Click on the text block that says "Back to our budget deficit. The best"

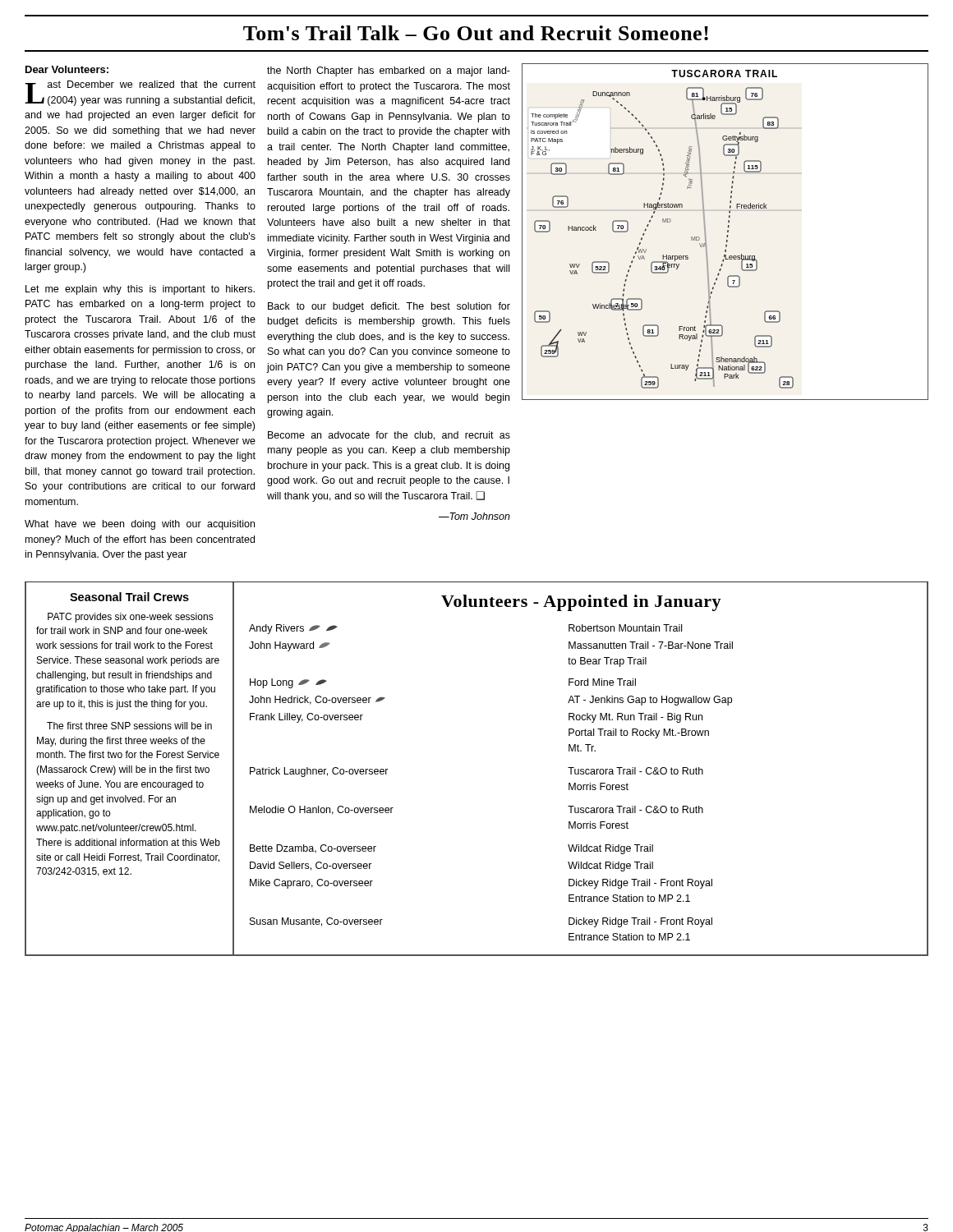coord(389,359)
